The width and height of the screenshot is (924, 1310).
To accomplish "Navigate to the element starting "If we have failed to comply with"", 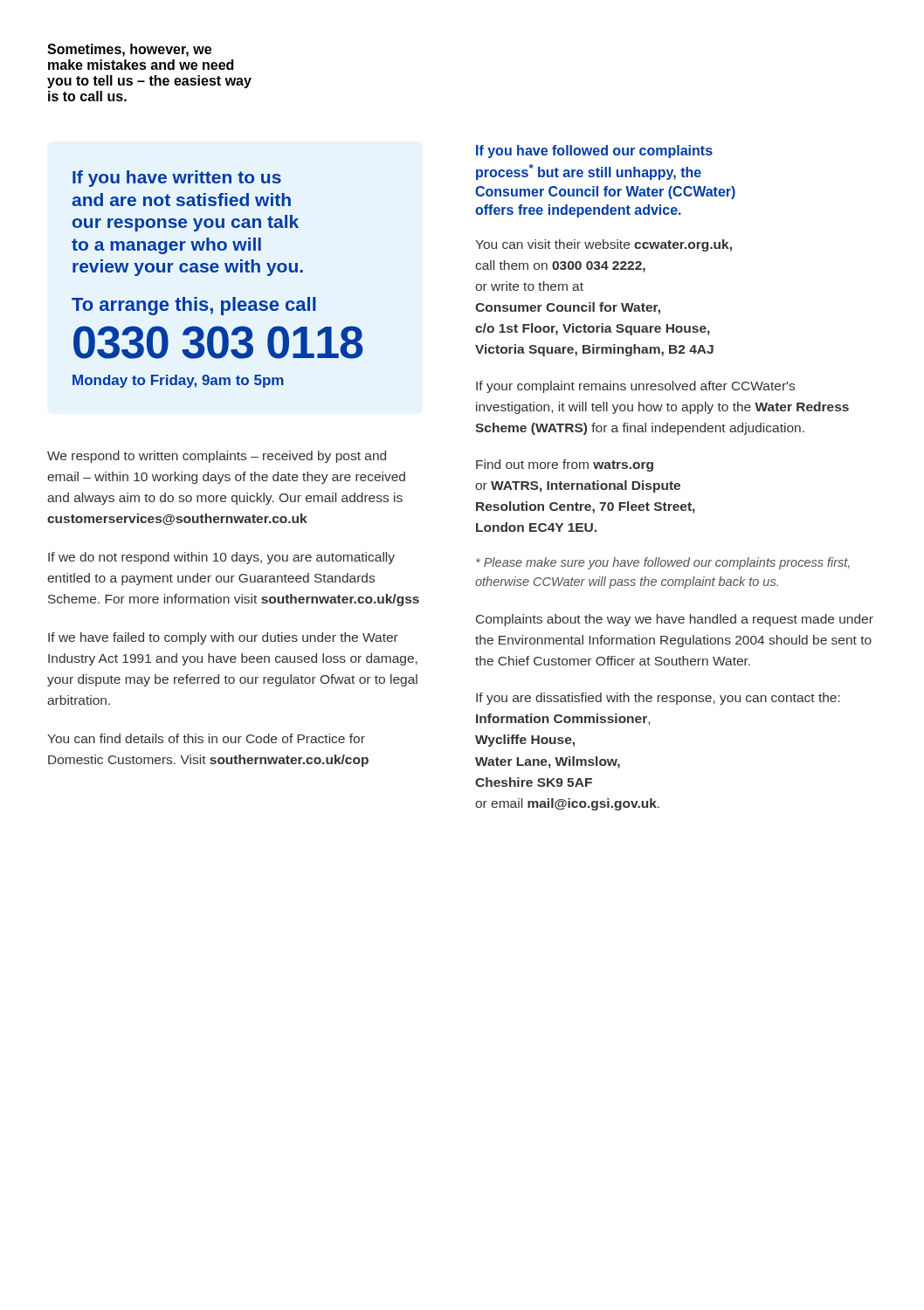I will coord(233,669).
